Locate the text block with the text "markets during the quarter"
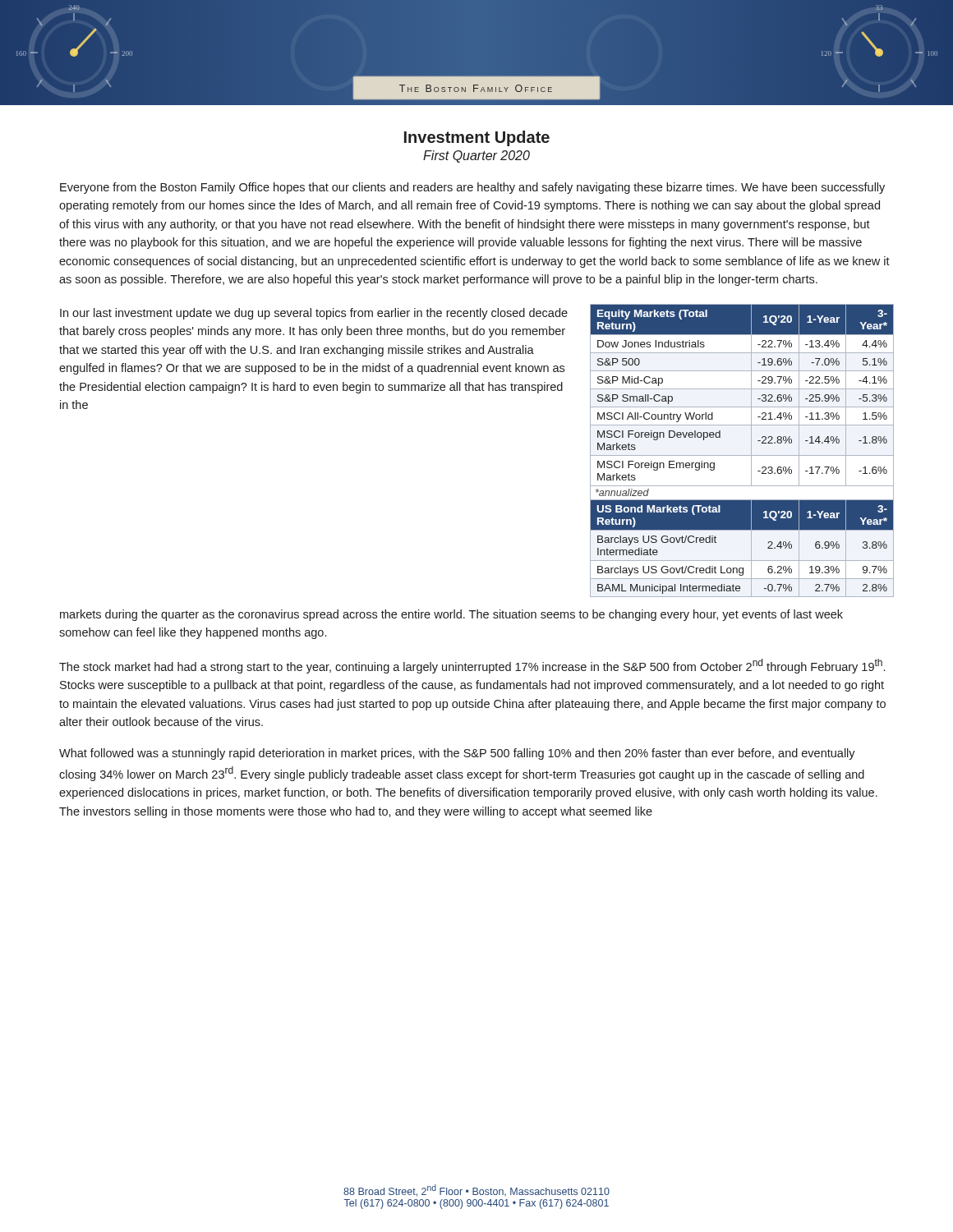This screenshot has height=1232, width=953. click(x=451, y=623)
